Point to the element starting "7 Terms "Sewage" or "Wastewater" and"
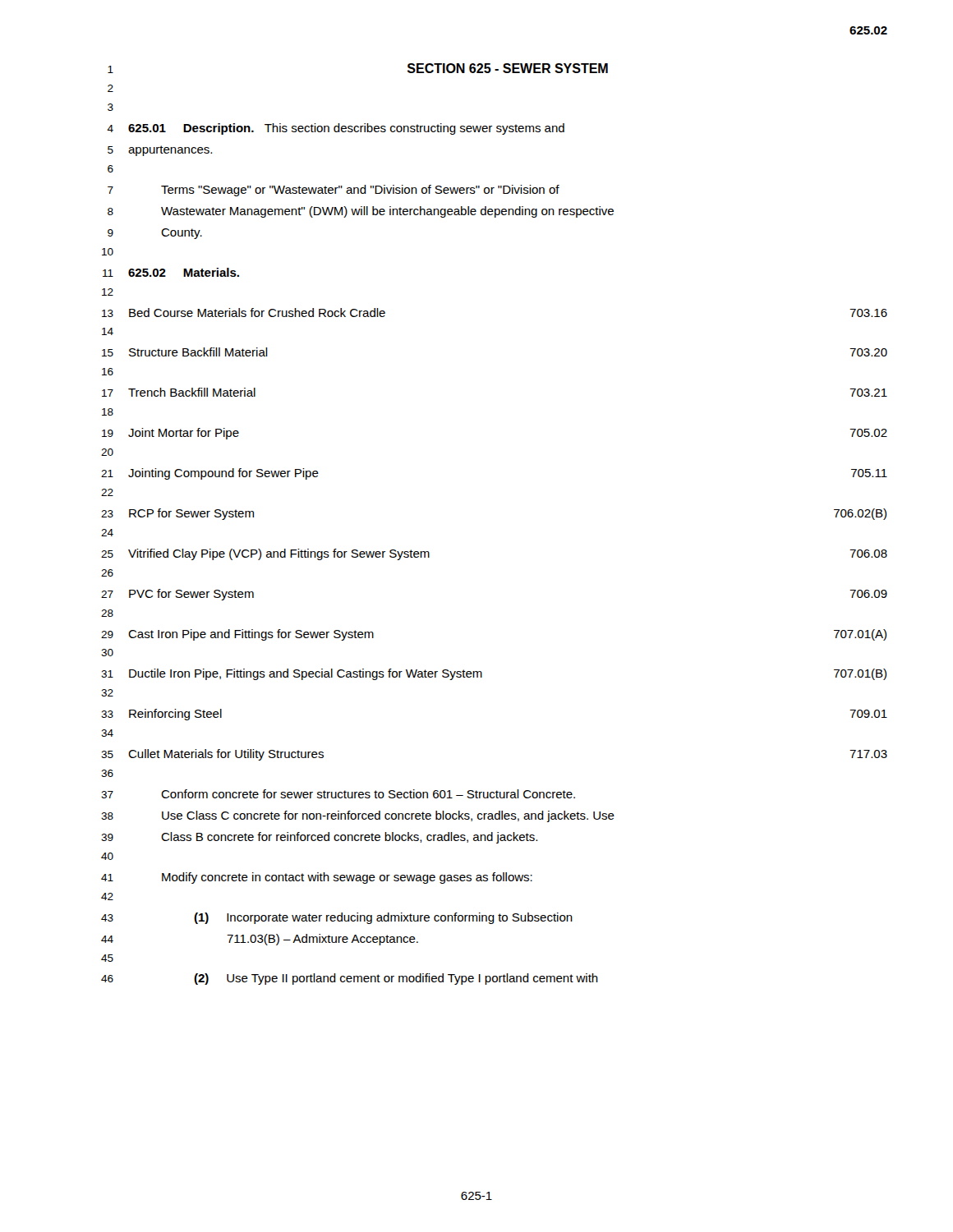 (x=485, y=190)
